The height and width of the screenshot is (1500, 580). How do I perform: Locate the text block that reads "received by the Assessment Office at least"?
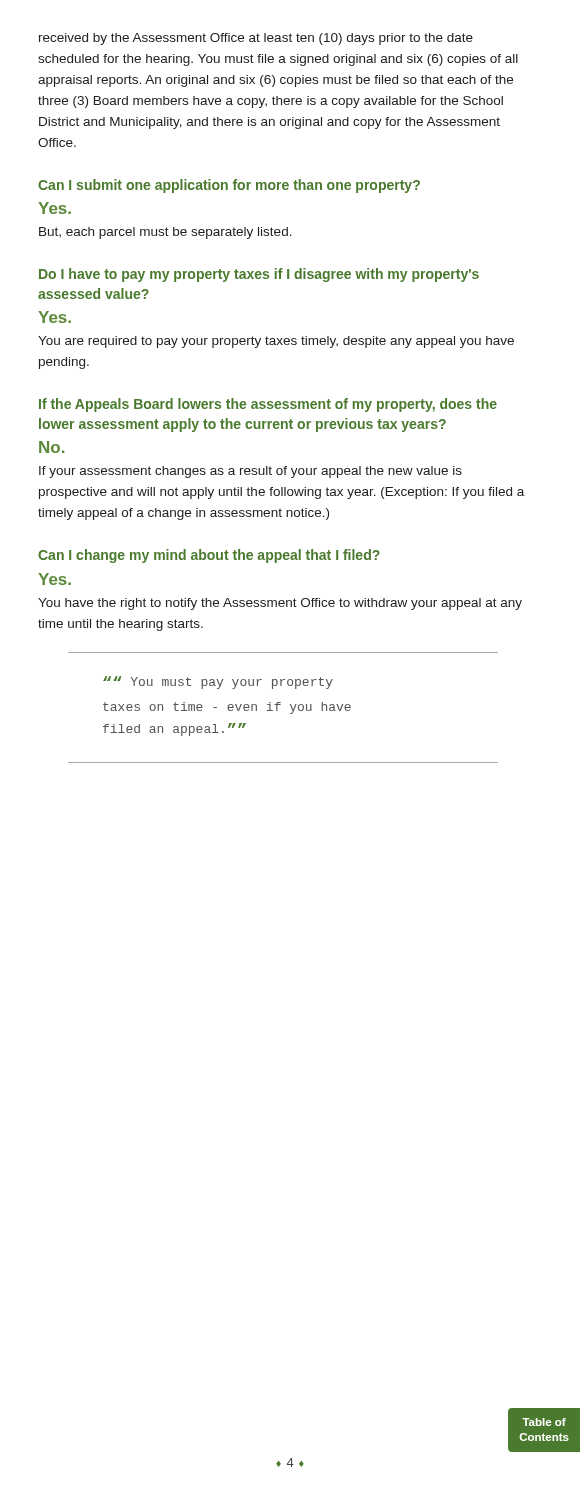coord(278,90)
